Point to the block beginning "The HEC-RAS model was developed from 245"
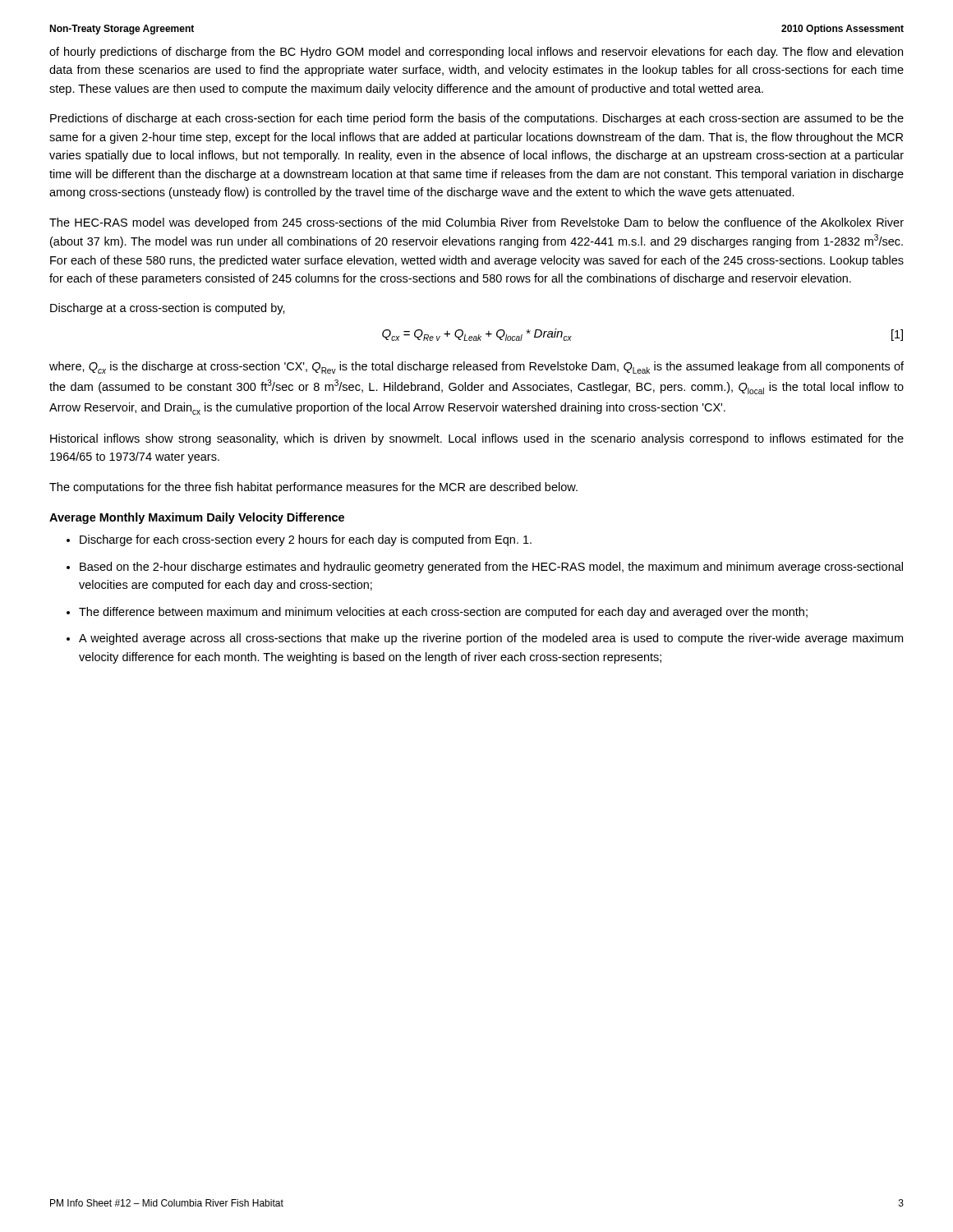The width and height of the screenshot is (953, 1232). (x=476, y=251)
